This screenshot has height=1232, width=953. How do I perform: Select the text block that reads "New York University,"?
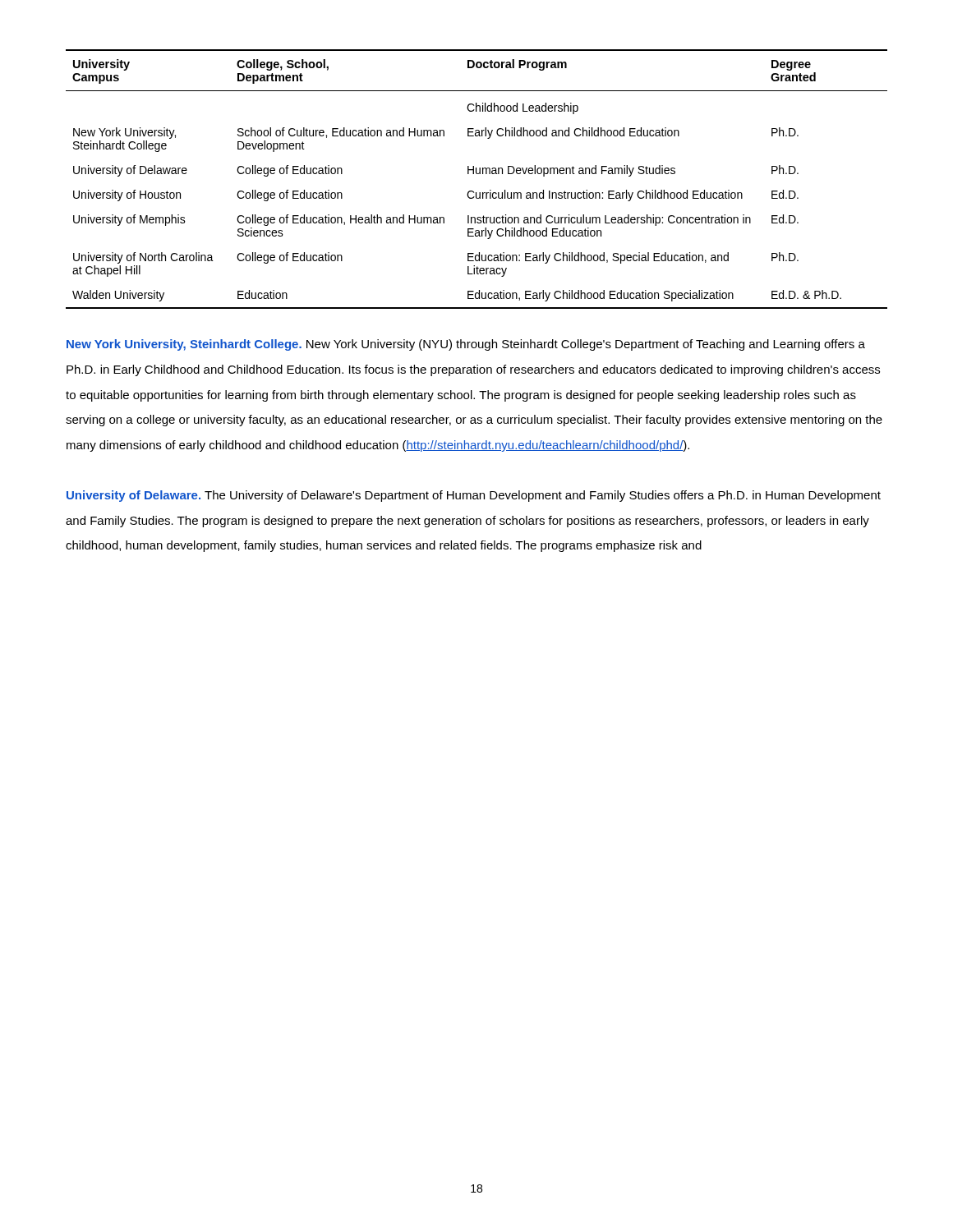point(476,395)
